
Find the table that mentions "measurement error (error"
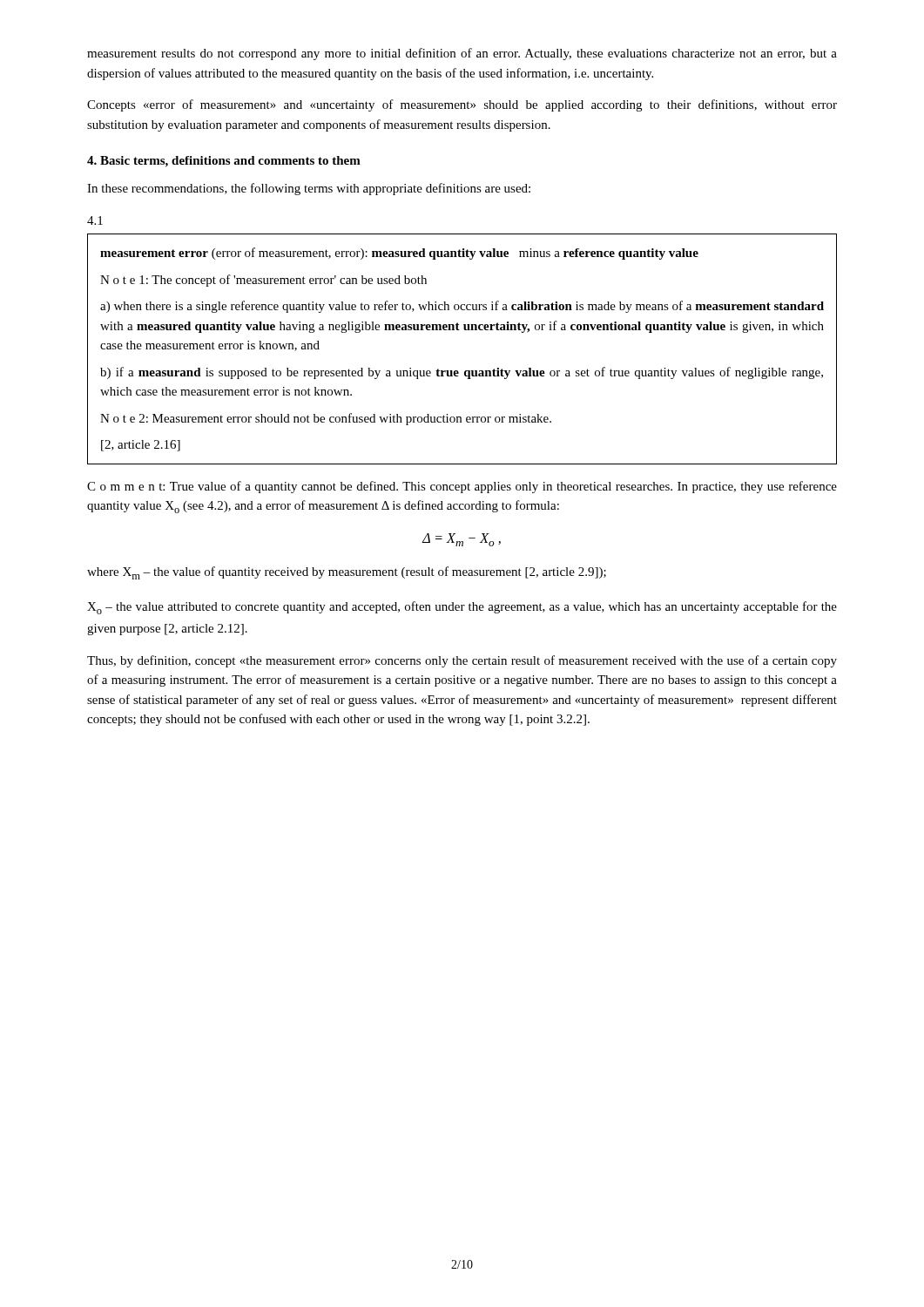pyautogui.click(x=462, y=349)
